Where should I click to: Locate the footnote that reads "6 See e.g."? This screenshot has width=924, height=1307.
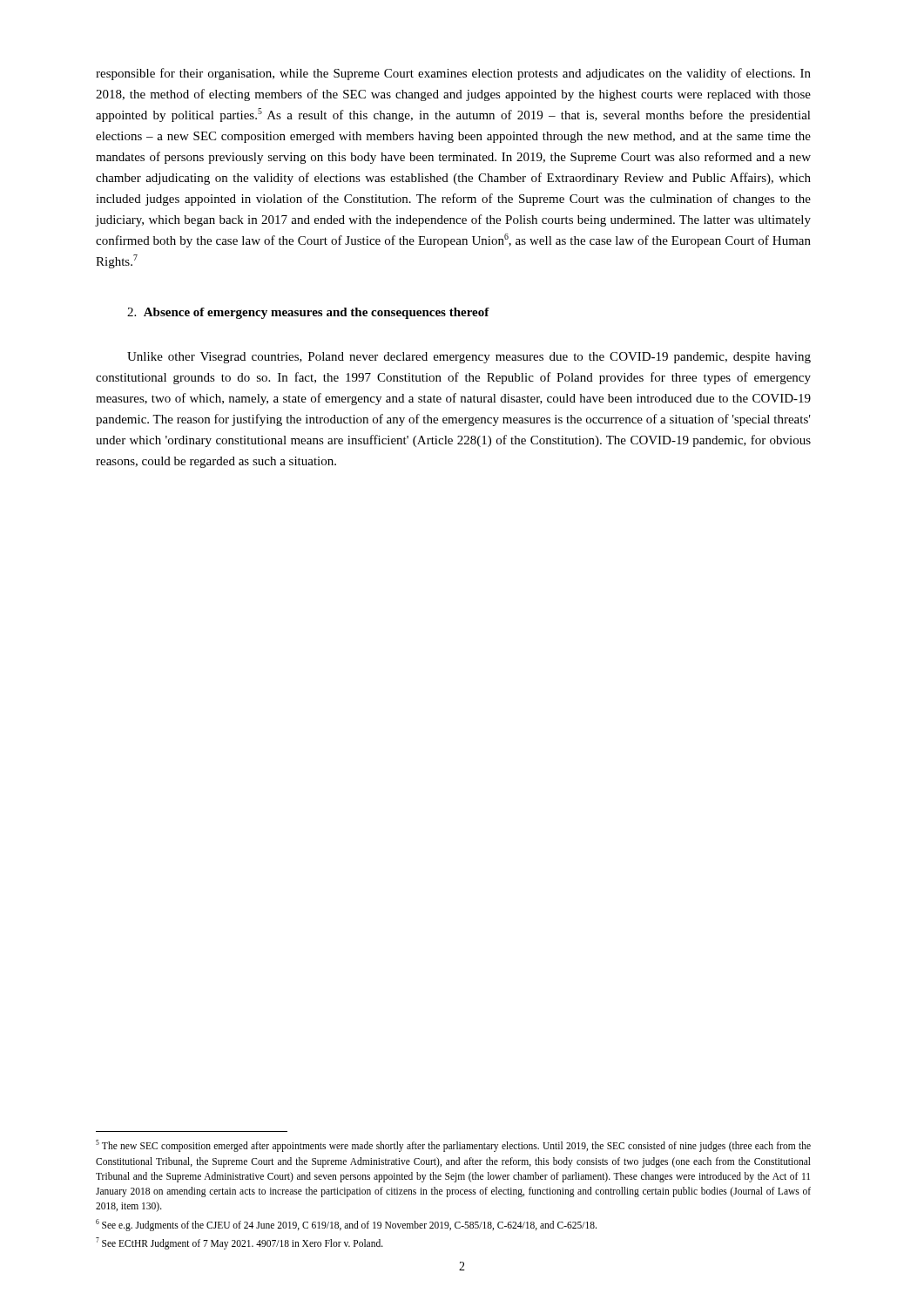click(347, 1224)
